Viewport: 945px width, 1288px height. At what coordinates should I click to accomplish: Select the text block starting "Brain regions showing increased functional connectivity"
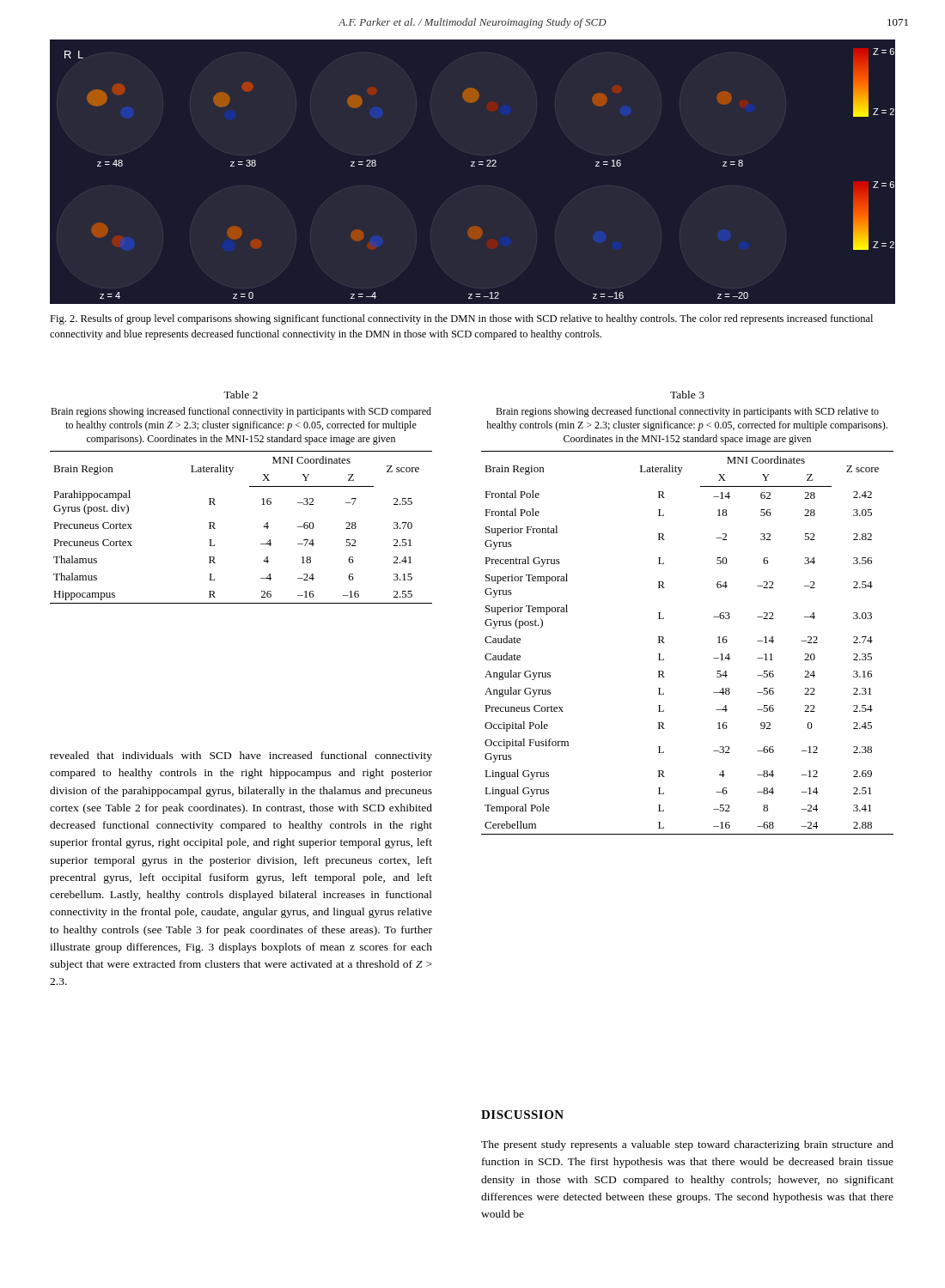point(241,425)
